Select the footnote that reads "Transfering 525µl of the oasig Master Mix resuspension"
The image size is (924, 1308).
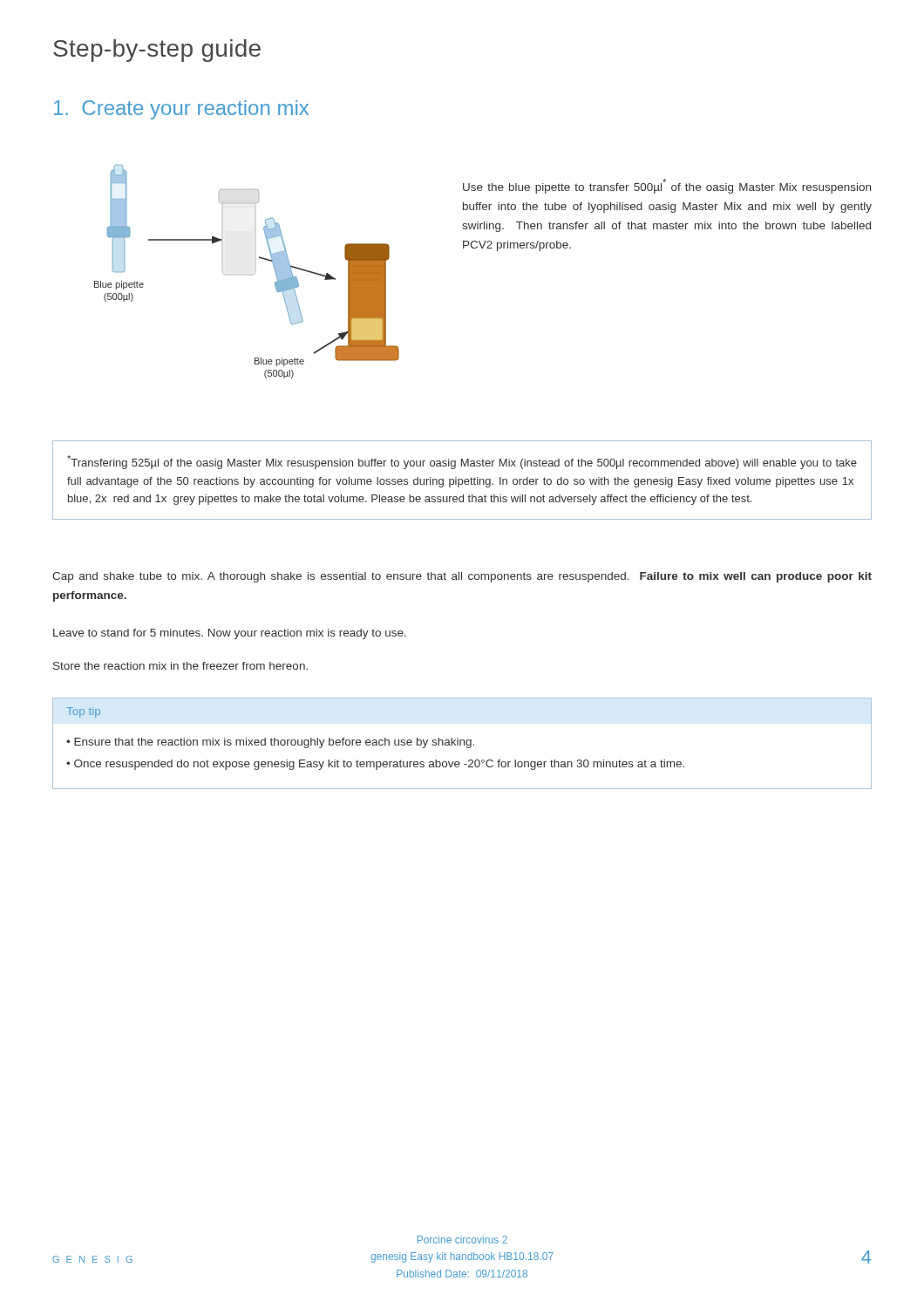(462, 479)
